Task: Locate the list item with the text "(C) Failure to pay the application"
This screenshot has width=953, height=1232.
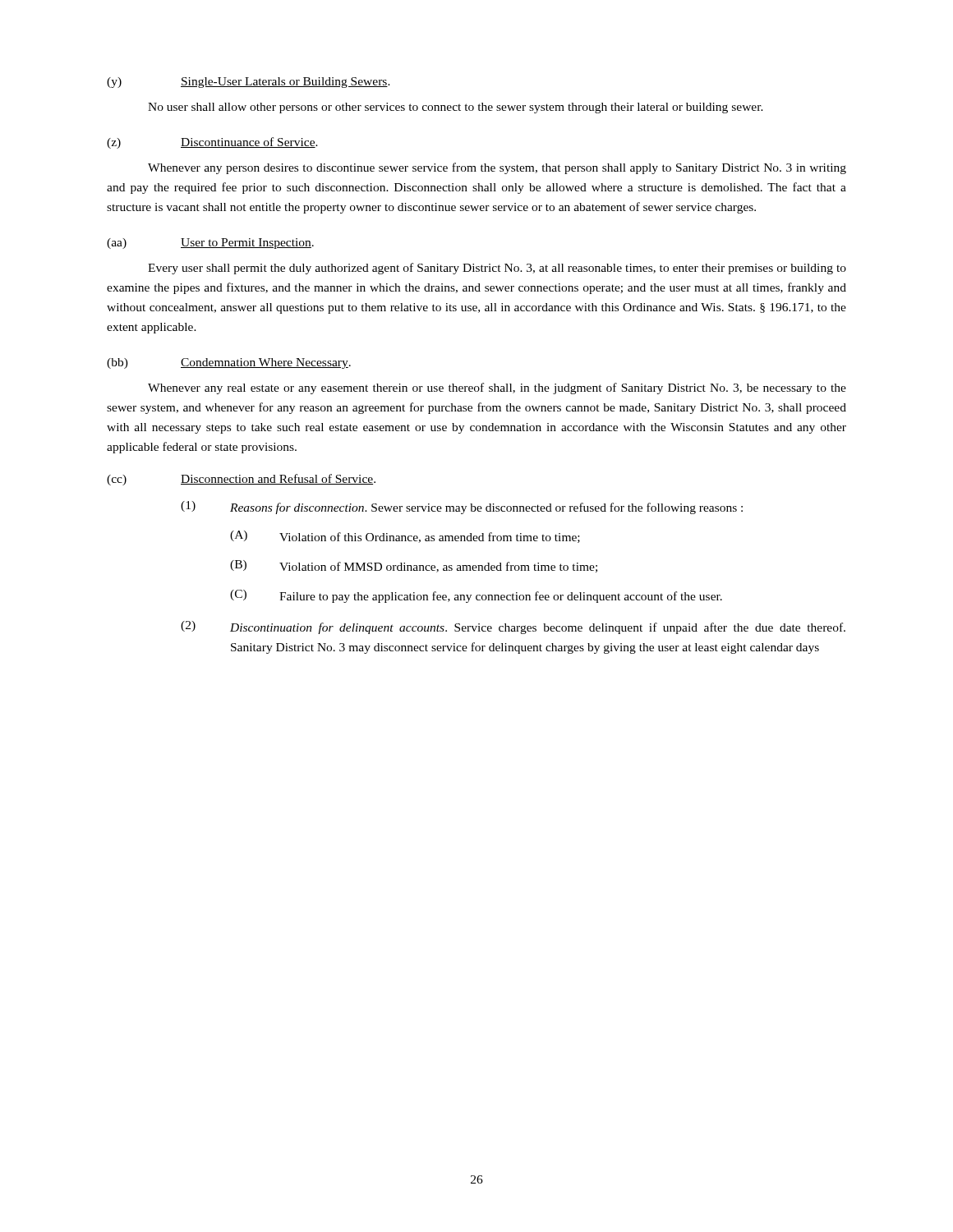Action: click(x=538, y=597)
